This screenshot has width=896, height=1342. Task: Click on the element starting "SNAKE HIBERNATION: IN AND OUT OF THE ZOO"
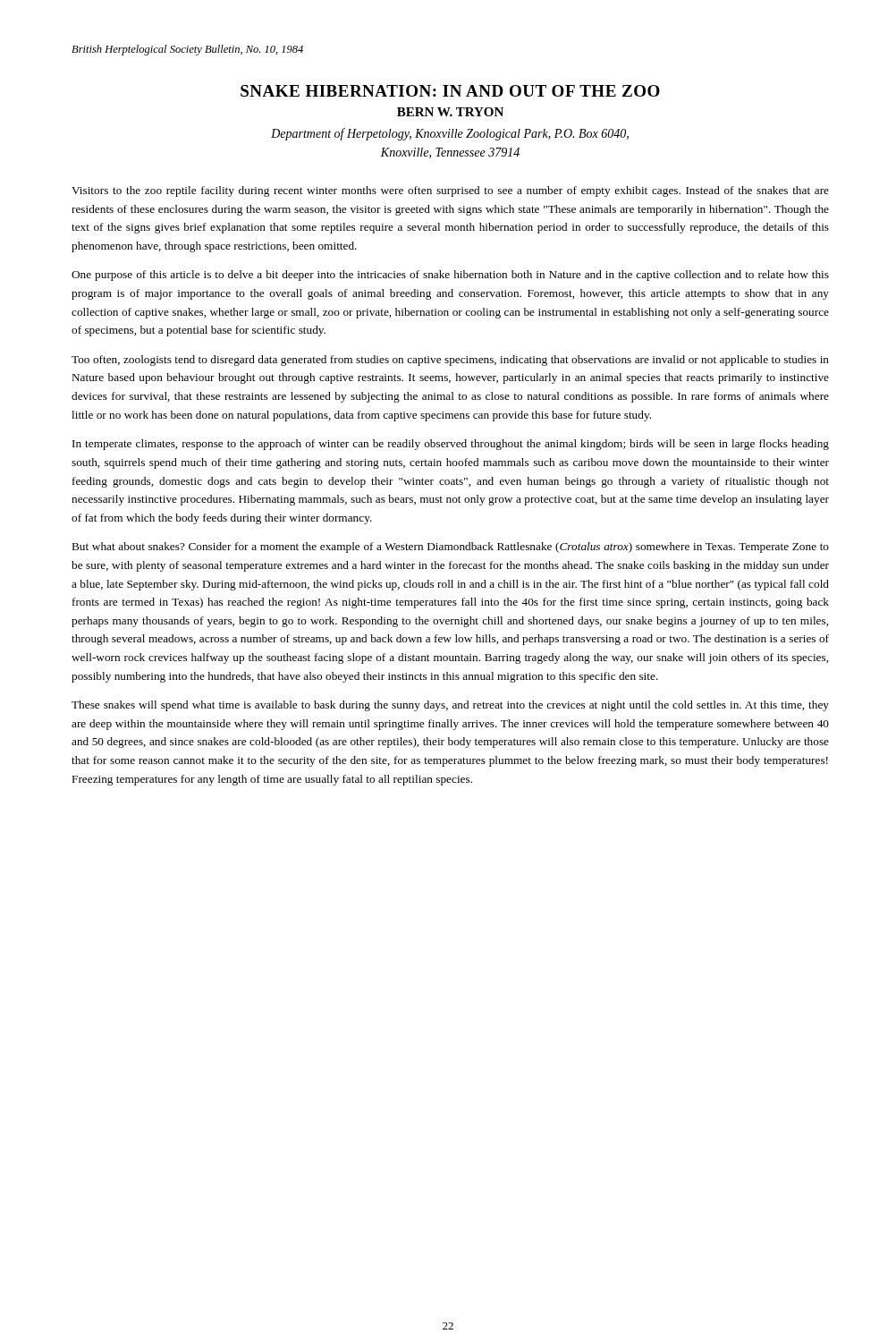450,122
